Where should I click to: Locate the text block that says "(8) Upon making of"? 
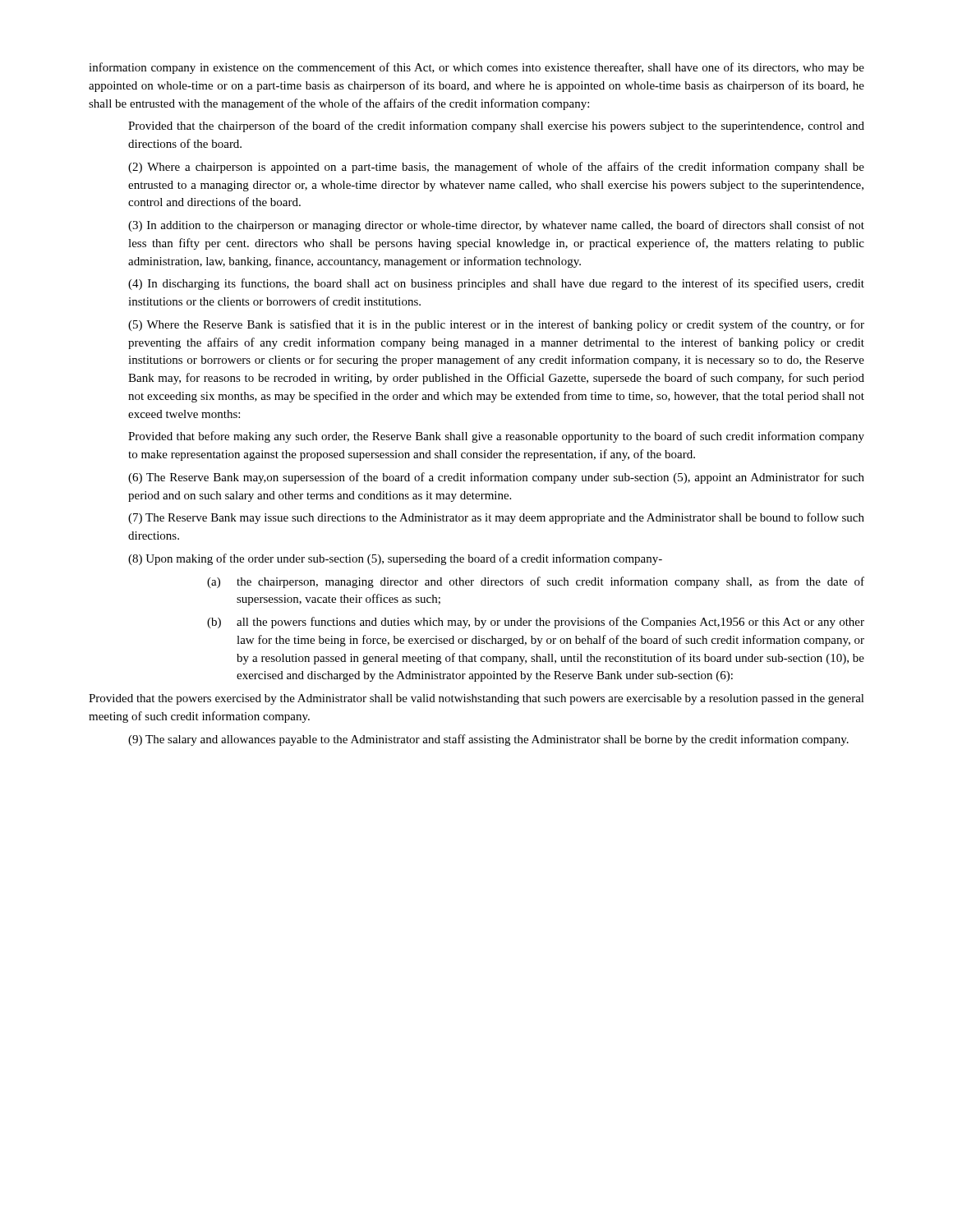(x=395, y=558)
